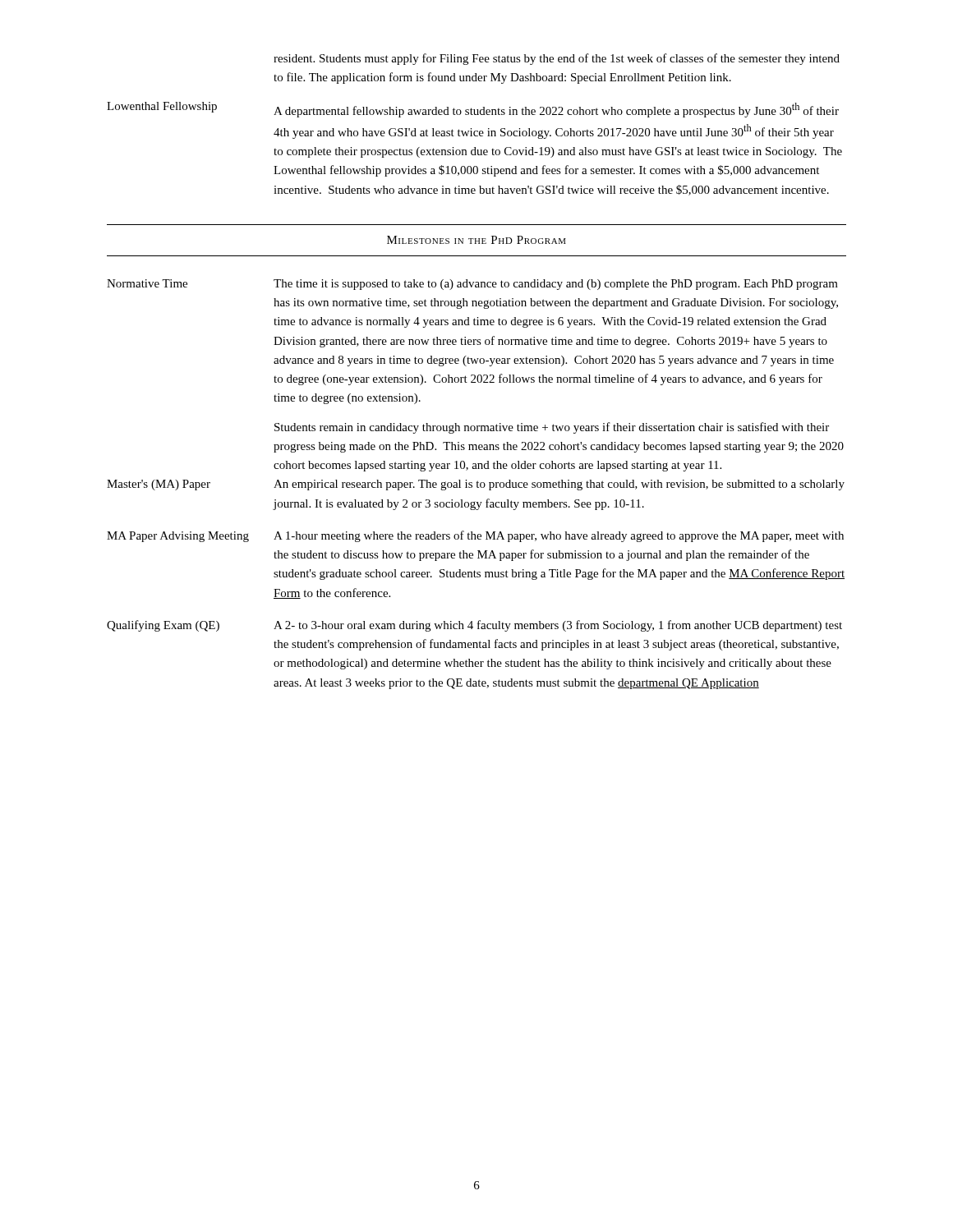Click the passage that begins "An empirical research paper. The goal is to"
Viewport: 953px width, 1232px height.
(559, 494)
